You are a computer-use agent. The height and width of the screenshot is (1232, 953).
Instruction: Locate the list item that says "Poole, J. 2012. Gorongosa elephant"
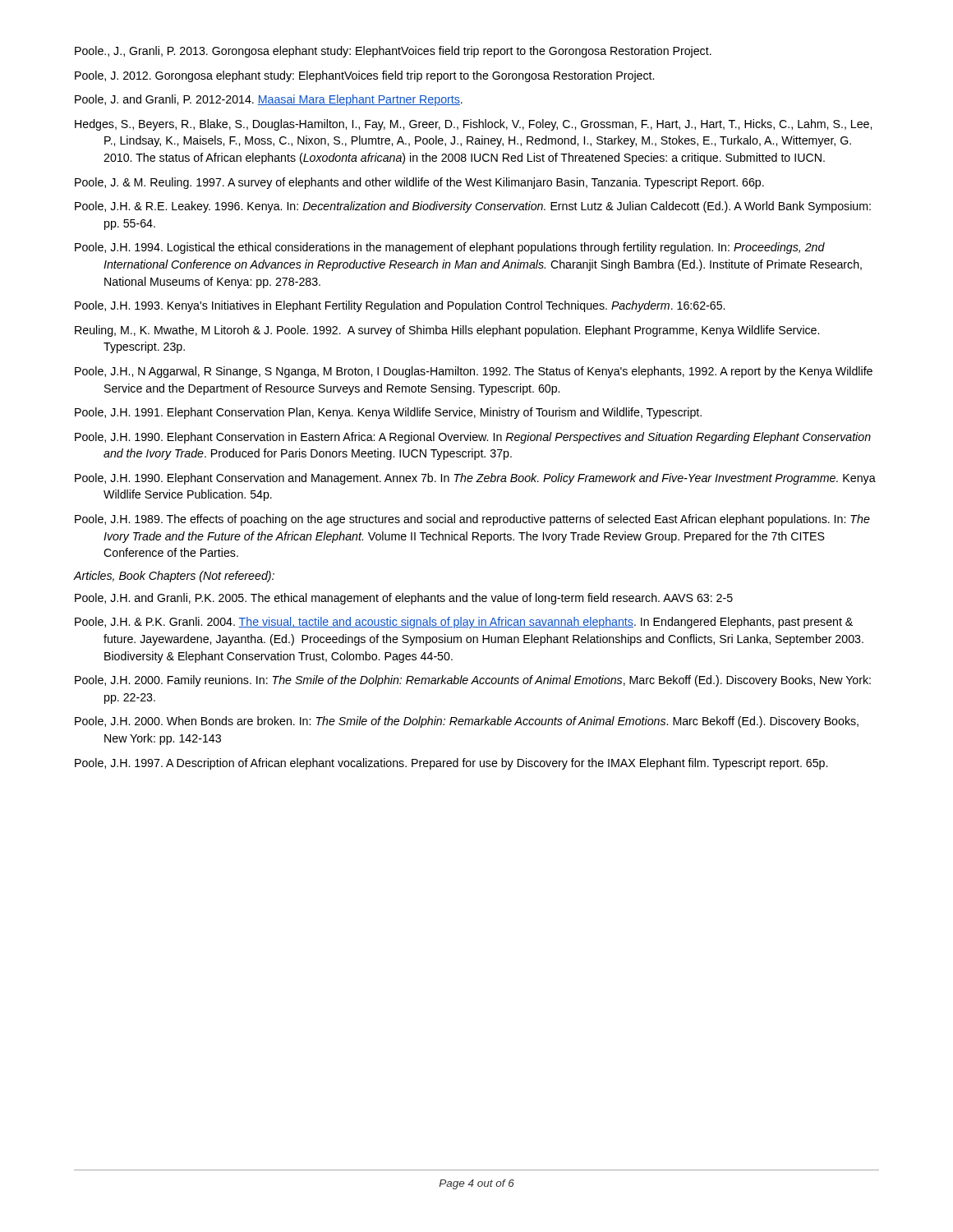[x=365, y=75]
